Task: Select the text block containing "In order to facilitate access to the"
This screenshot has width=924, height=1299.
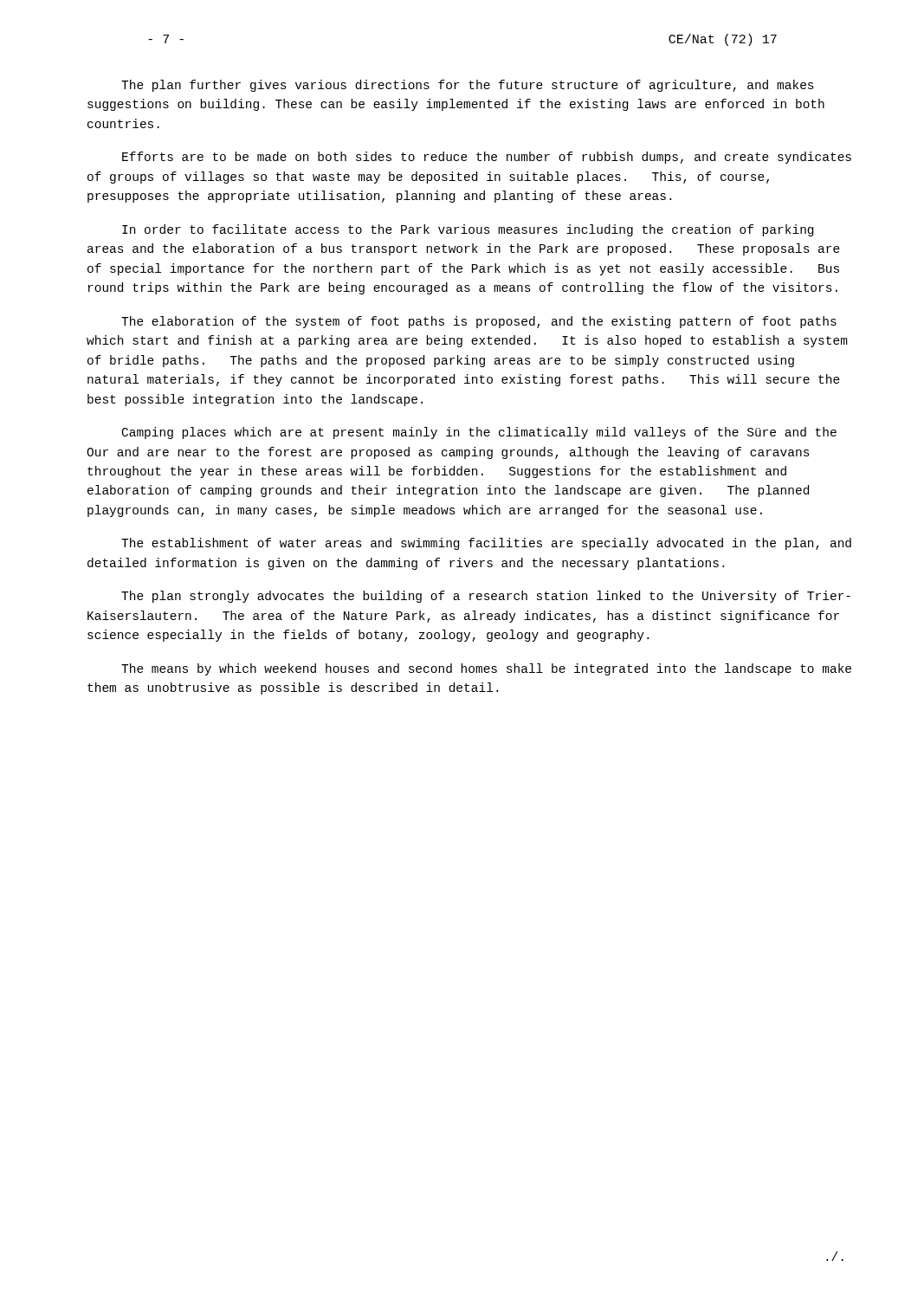Action: coord(463,259)
